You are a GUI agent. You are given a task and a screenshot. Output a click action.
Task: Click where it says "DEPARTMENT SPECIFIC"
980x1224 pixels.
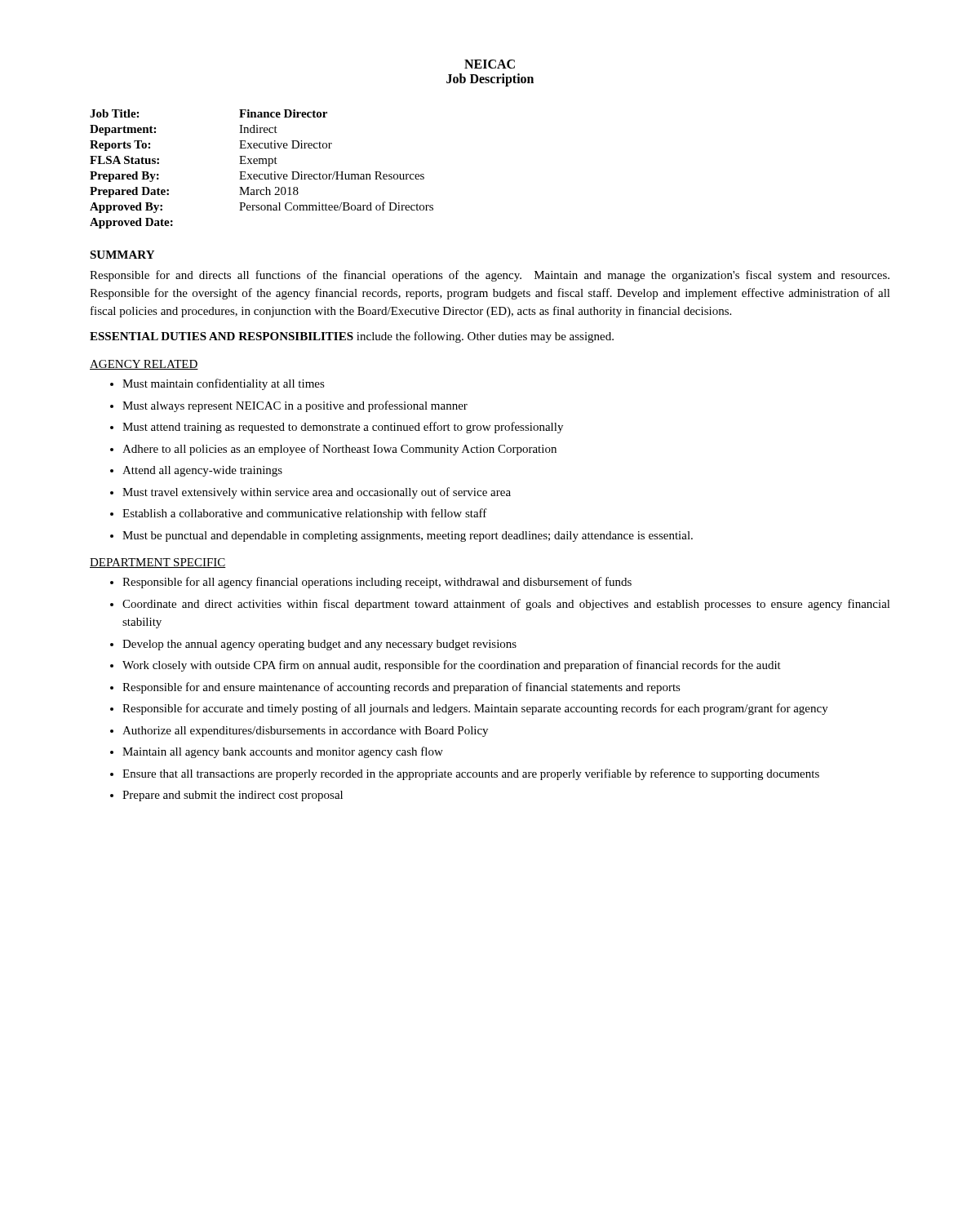158,562
